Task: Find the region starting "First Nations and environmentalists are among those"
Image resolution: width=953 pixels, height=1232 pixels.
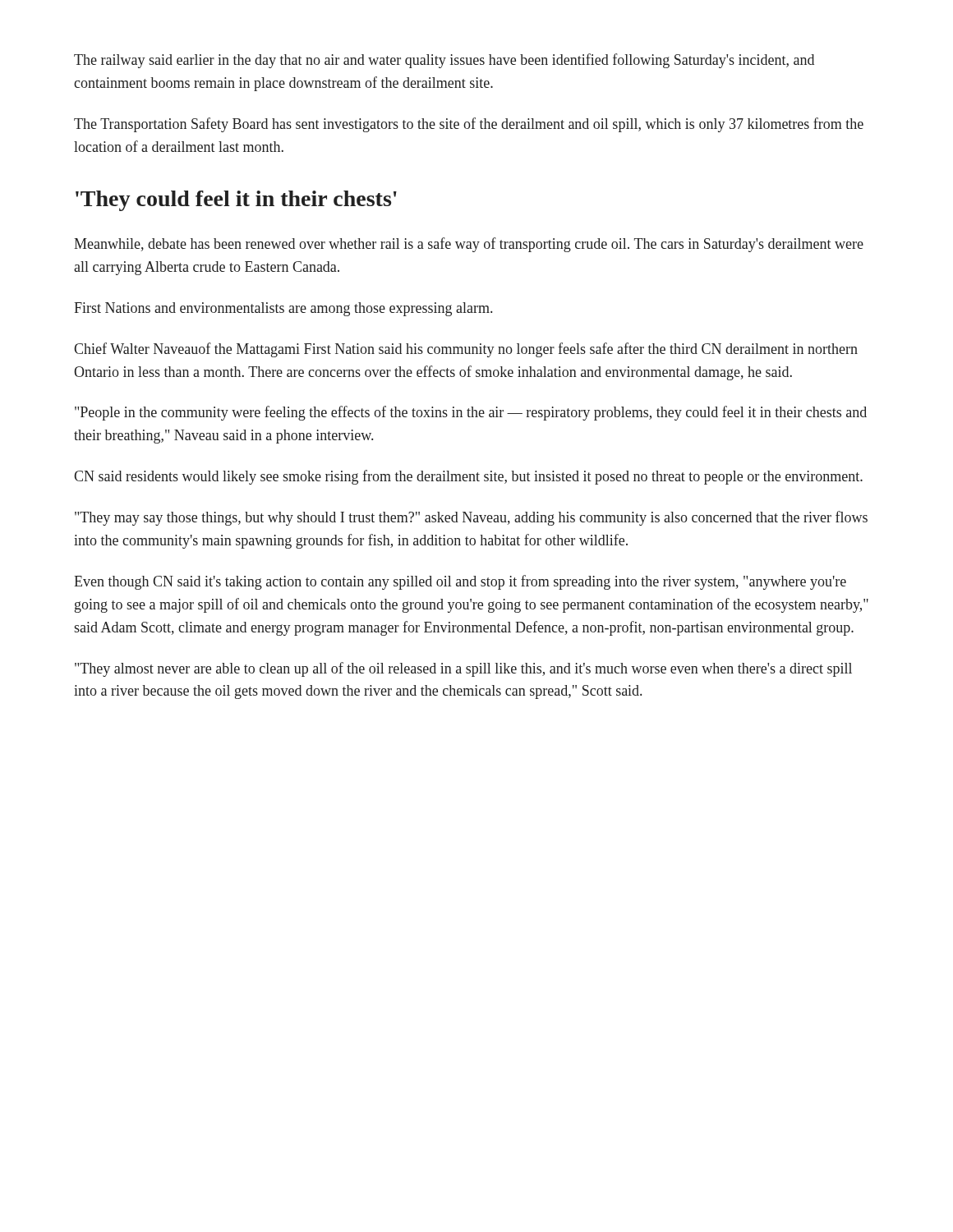Action: coord(284,308)
